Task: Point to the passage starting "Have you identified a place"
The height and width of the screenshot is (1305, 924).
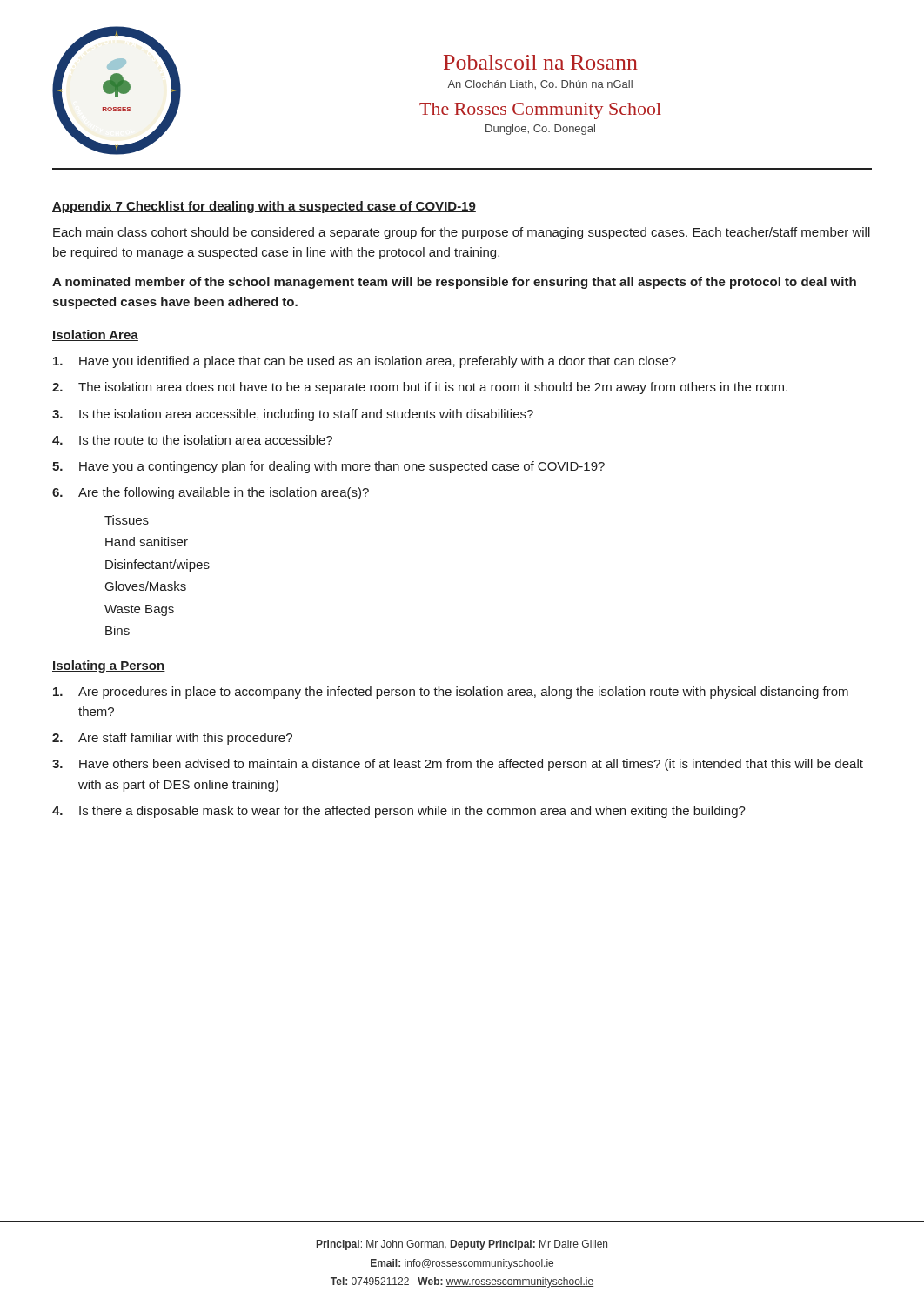Action: click(462, 361)
